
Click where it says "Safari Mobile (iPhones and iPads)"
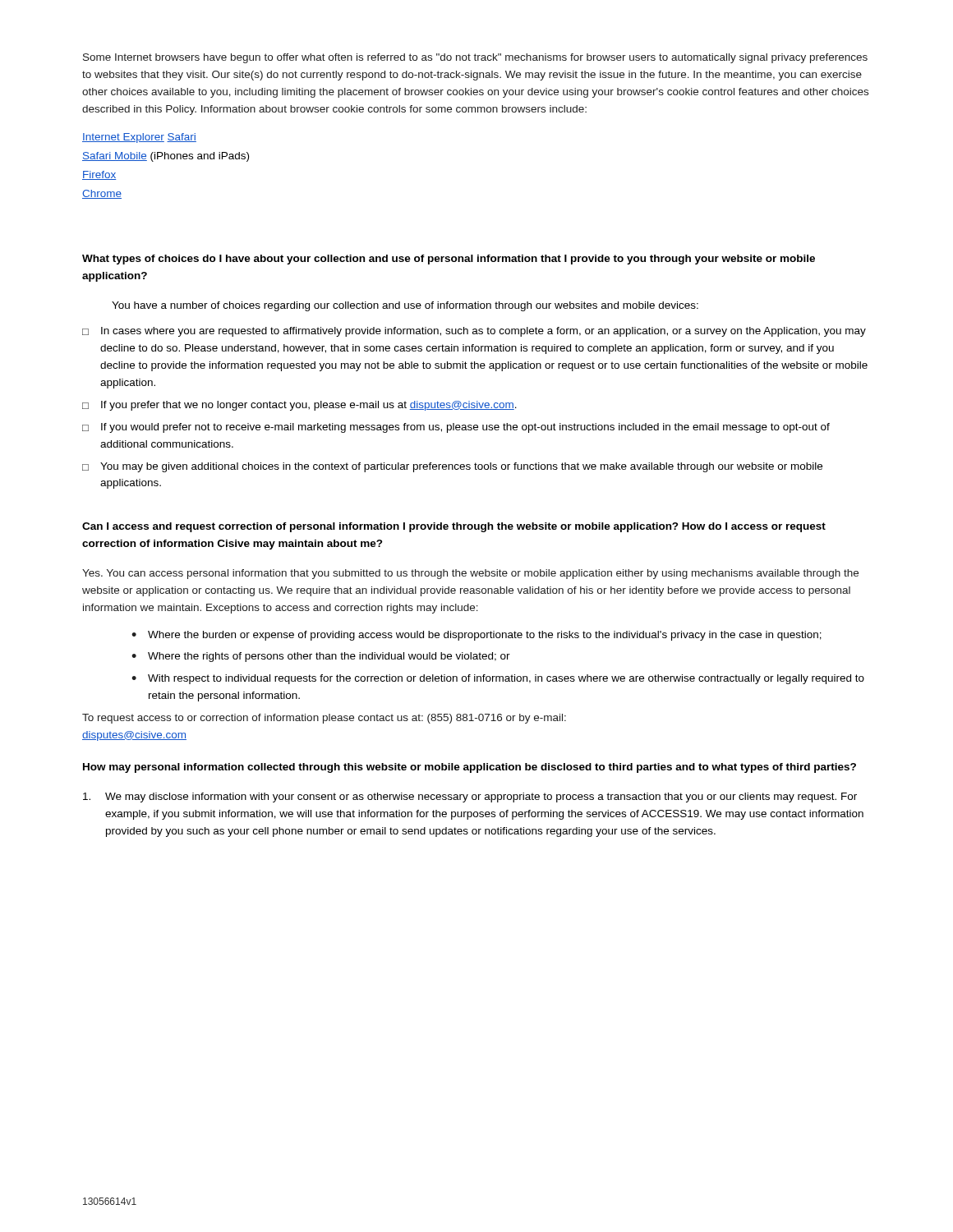pos(166,157)
